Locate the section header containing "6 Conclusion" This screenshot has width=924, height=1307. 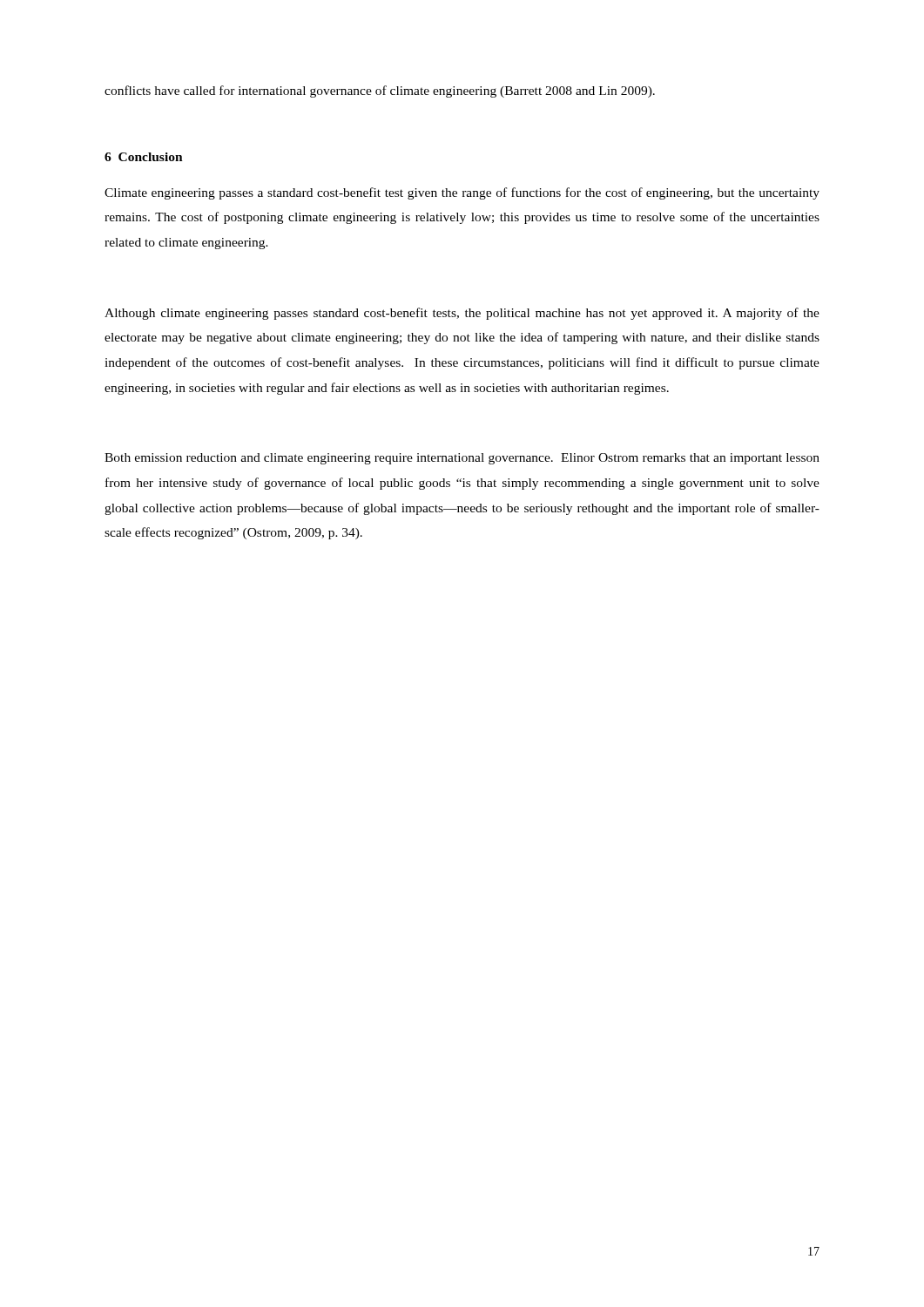click(143, 156)
